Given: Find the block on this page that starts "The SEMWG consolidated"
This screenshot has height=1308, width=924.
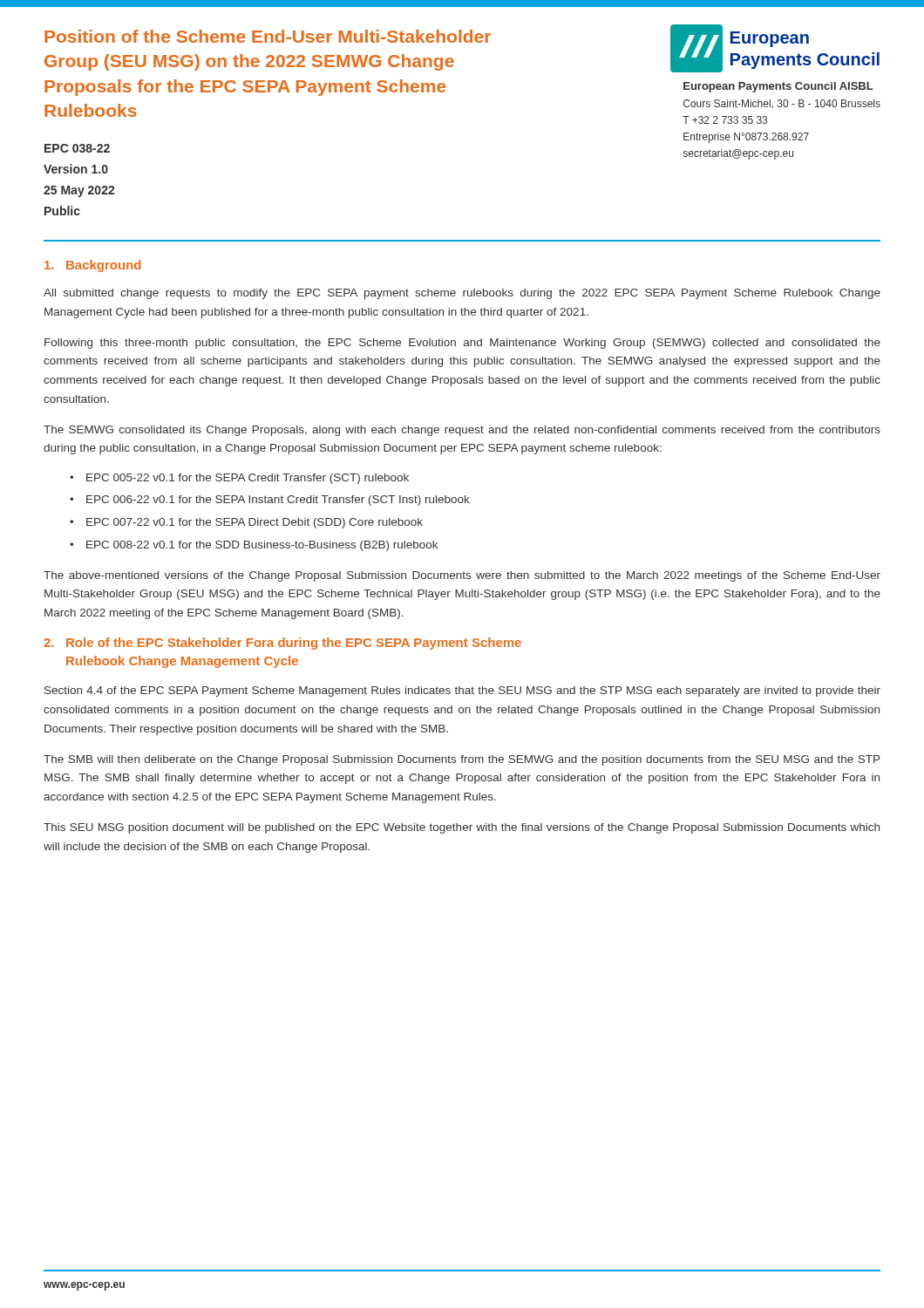Looking at the screenshot, I should [x=462, y=439].
